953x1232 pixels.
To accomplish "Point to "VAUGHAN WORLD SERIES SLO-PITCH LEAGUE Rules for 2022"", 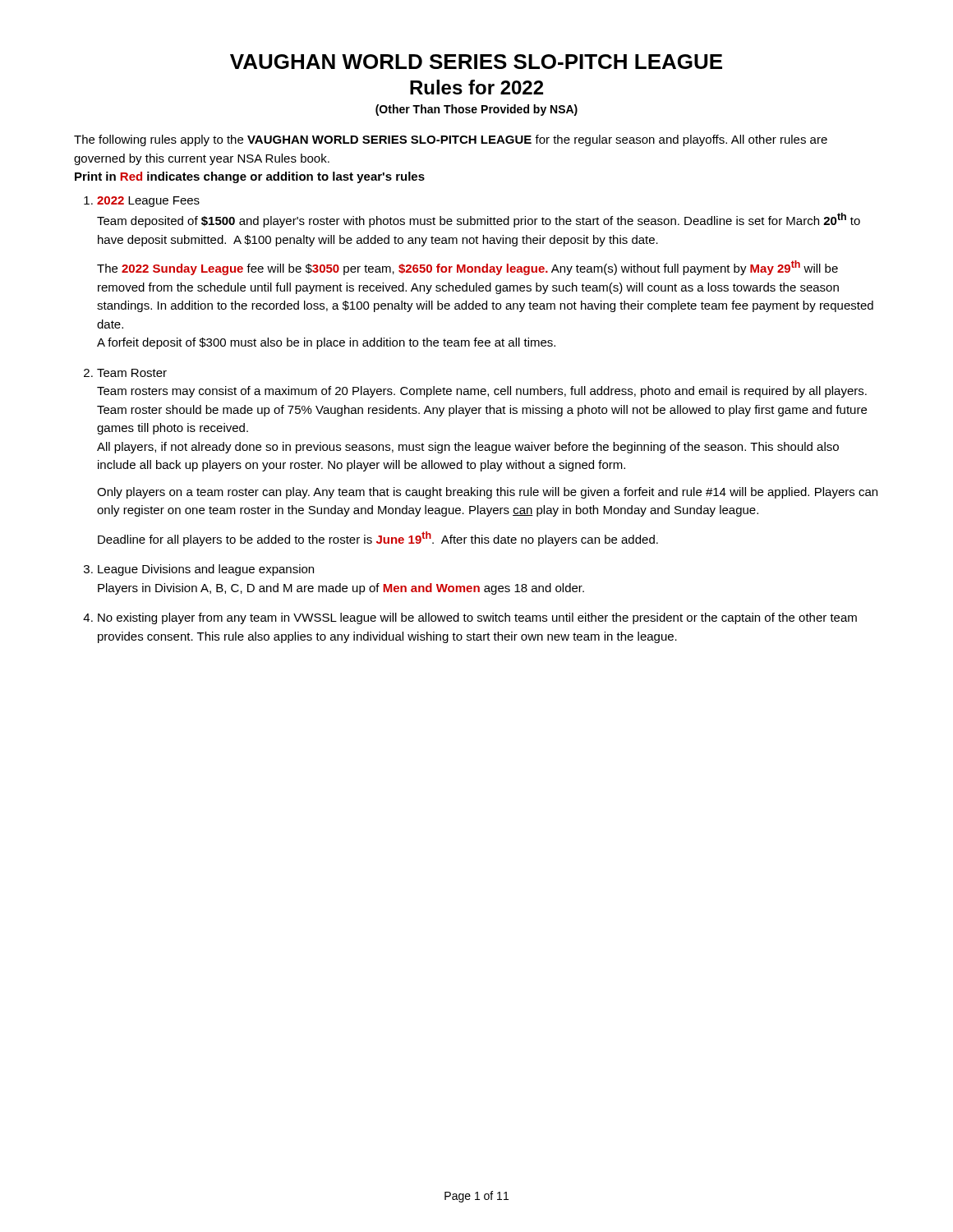I will [x=476, y=74].
